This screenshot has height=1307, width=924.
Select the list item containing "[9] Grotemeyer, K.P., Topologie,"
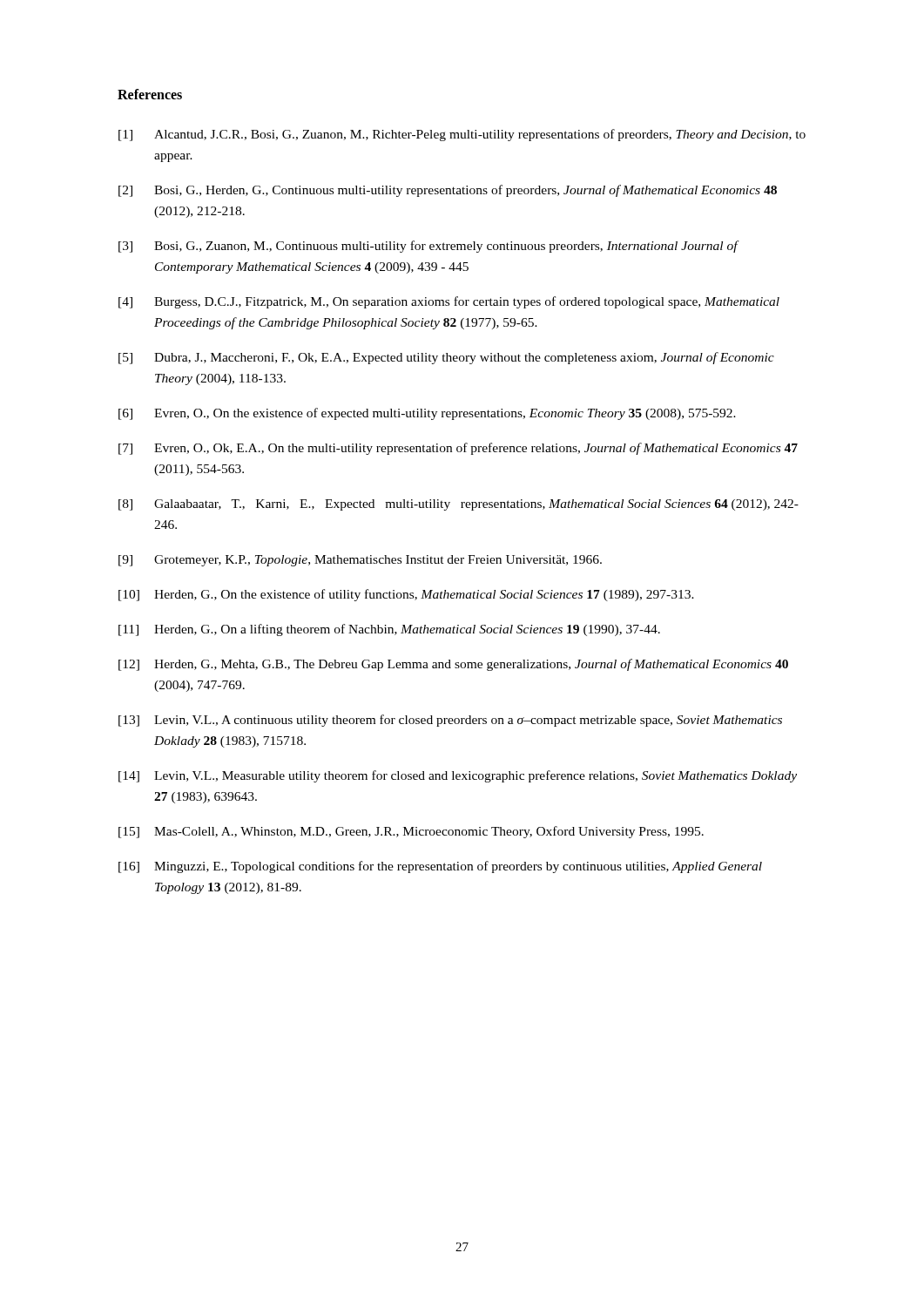click(x=462, y=560)
